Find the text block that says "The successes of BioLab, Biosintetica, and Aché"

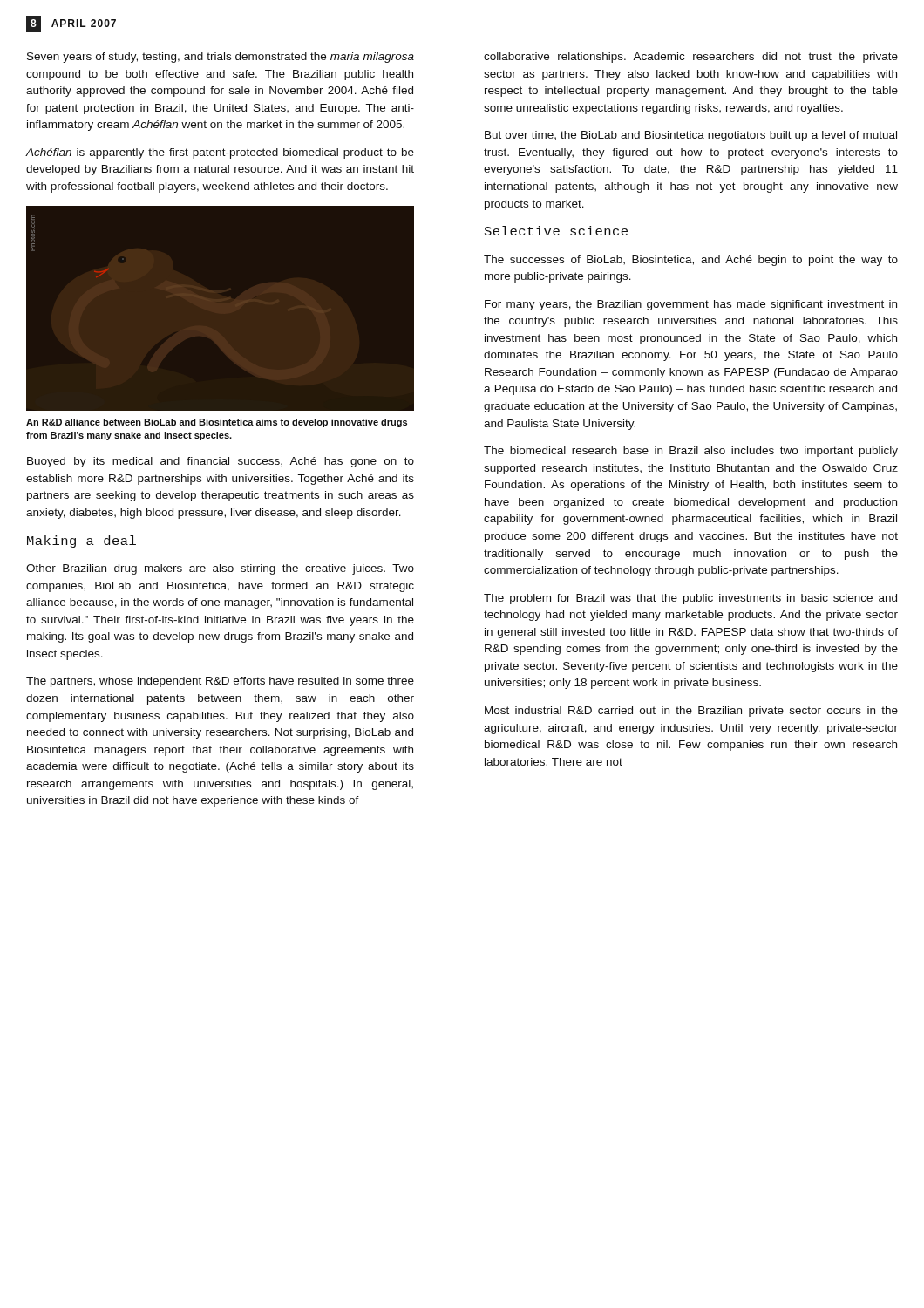(x=691, y=268)
